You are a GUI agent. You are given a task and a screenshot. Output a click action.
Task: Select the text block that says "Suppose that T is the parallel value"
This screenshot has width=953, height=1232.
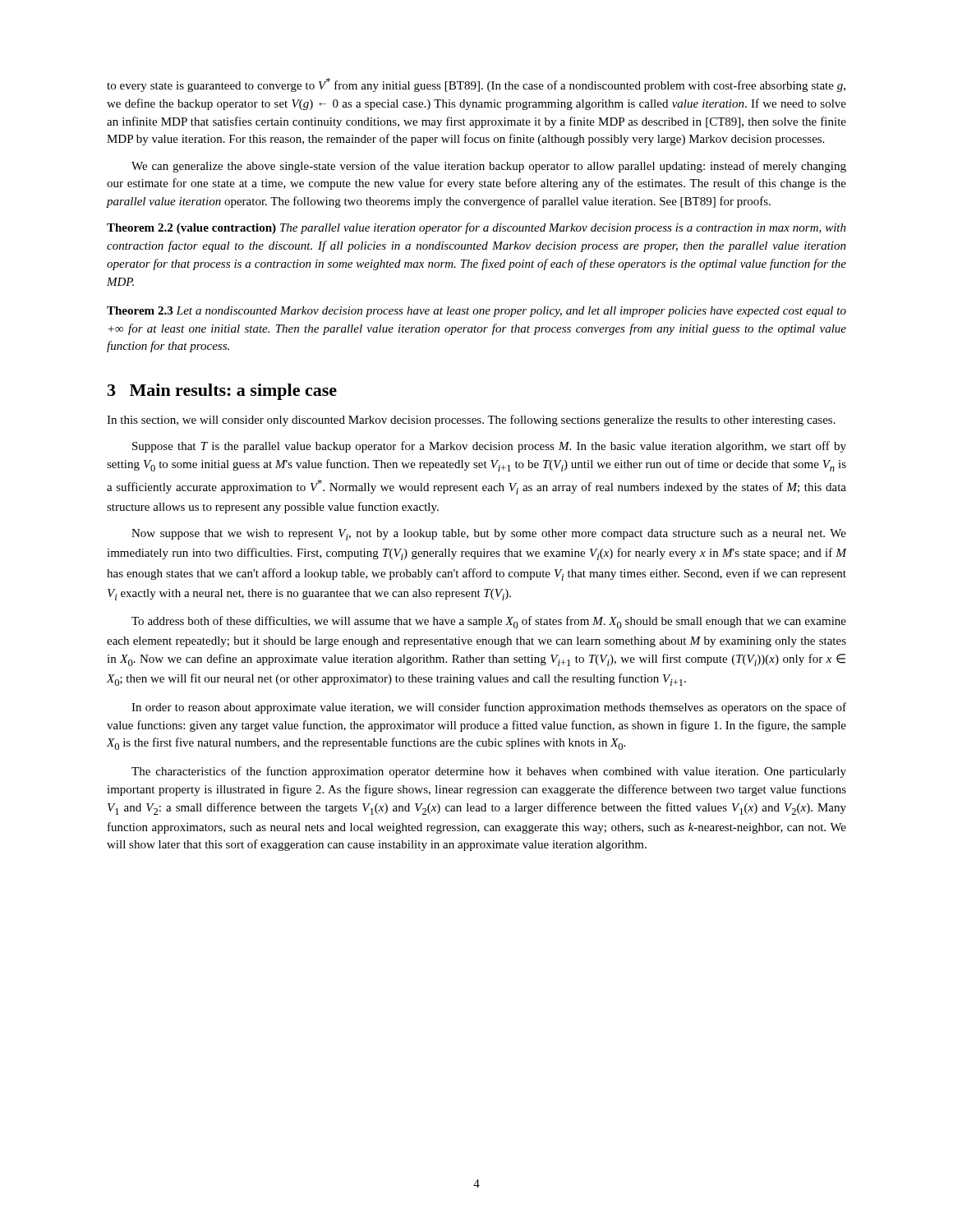476,477
